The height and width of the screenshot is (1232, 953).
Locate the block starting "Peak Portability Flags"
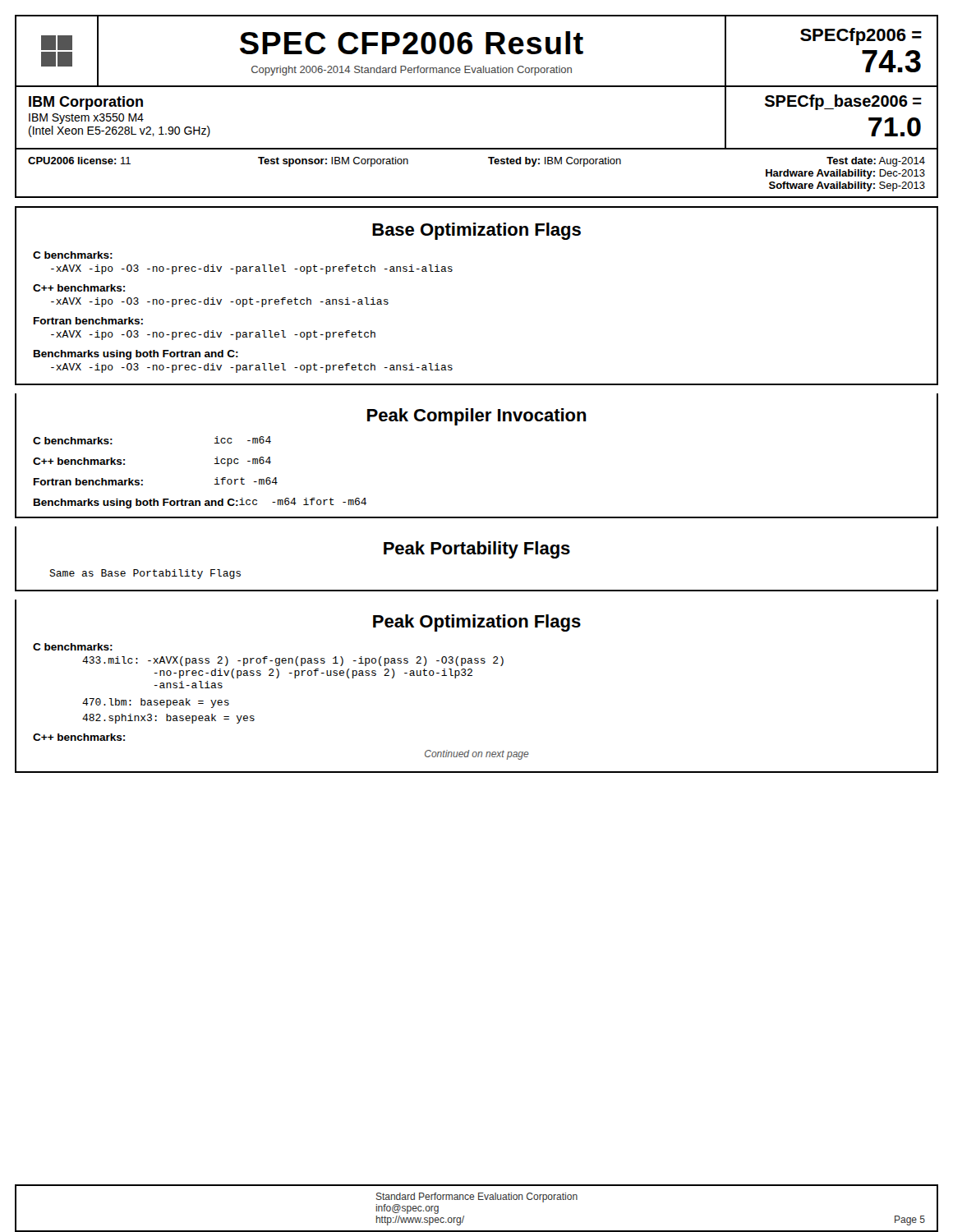coord(476,548)
